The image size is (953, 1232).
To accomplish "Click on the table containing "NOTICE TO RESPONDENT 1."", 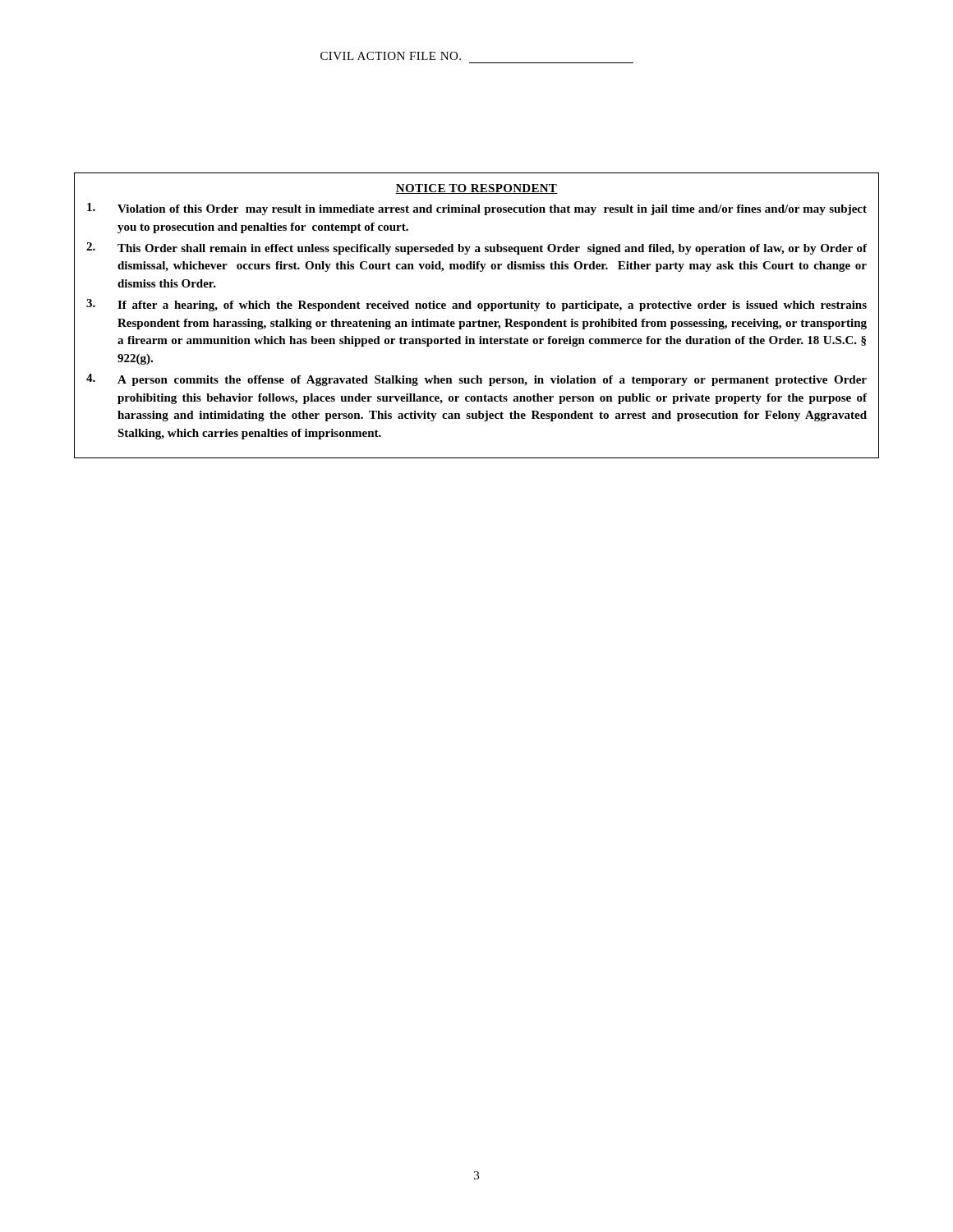I will click(x=476, y=315).
